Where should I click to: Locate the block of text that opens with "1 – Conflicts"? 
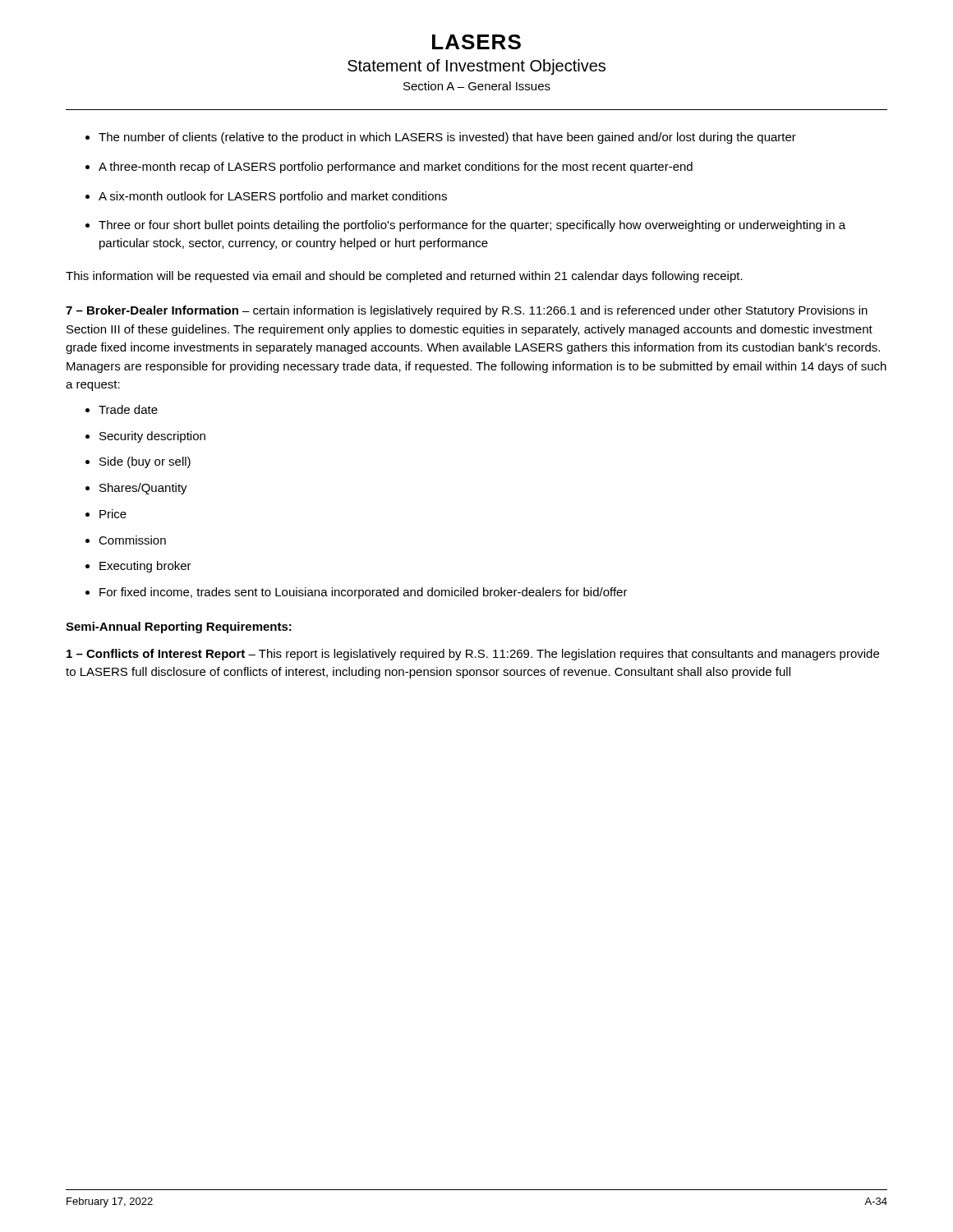coord(473,662)
